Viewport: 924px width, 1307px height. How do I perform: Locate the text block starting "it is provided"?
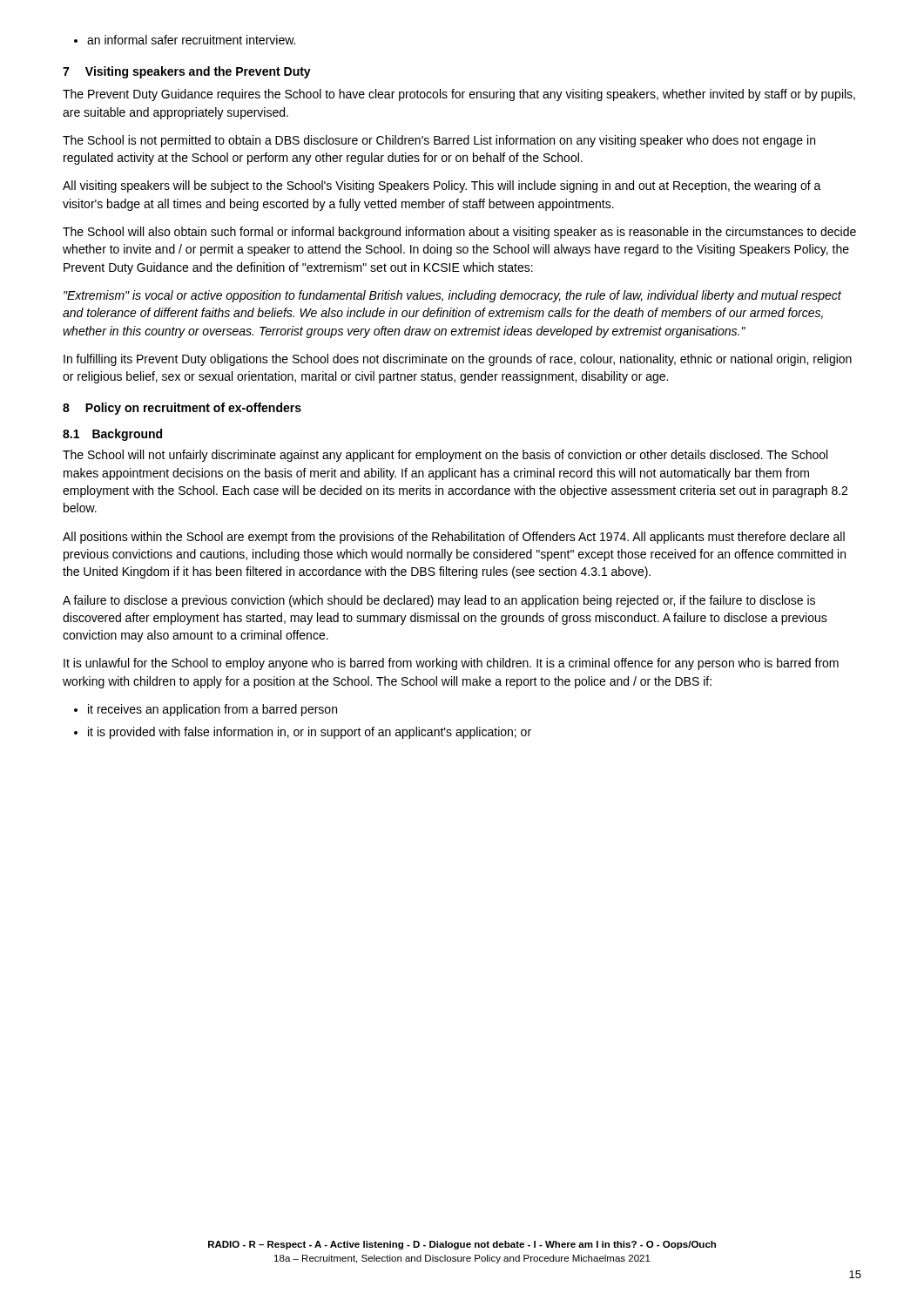pos(309,732)
